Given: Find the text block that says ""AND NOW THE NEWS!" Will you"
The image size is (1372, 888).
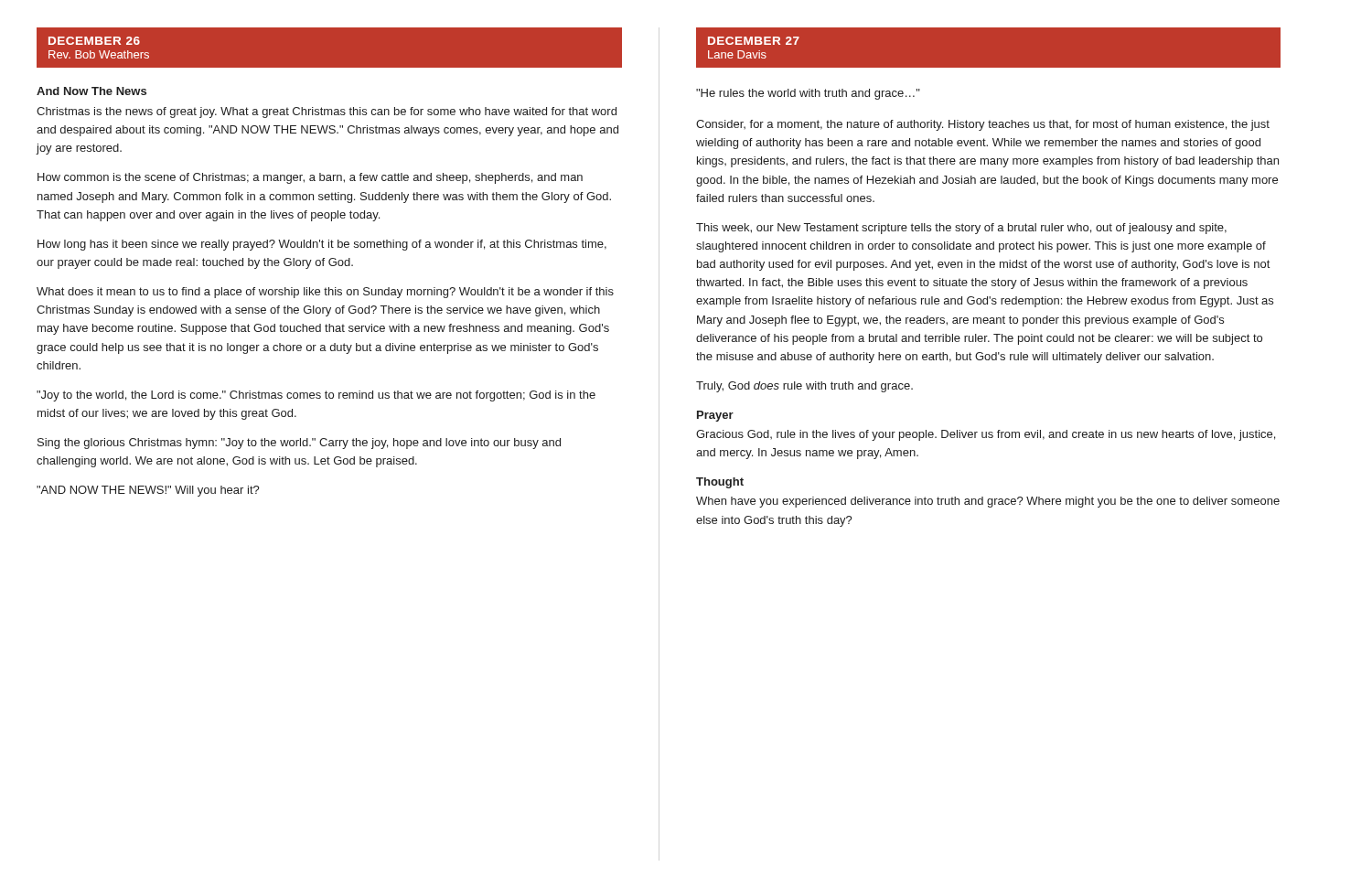Looking at the screenshot, I should click(148, 490).
